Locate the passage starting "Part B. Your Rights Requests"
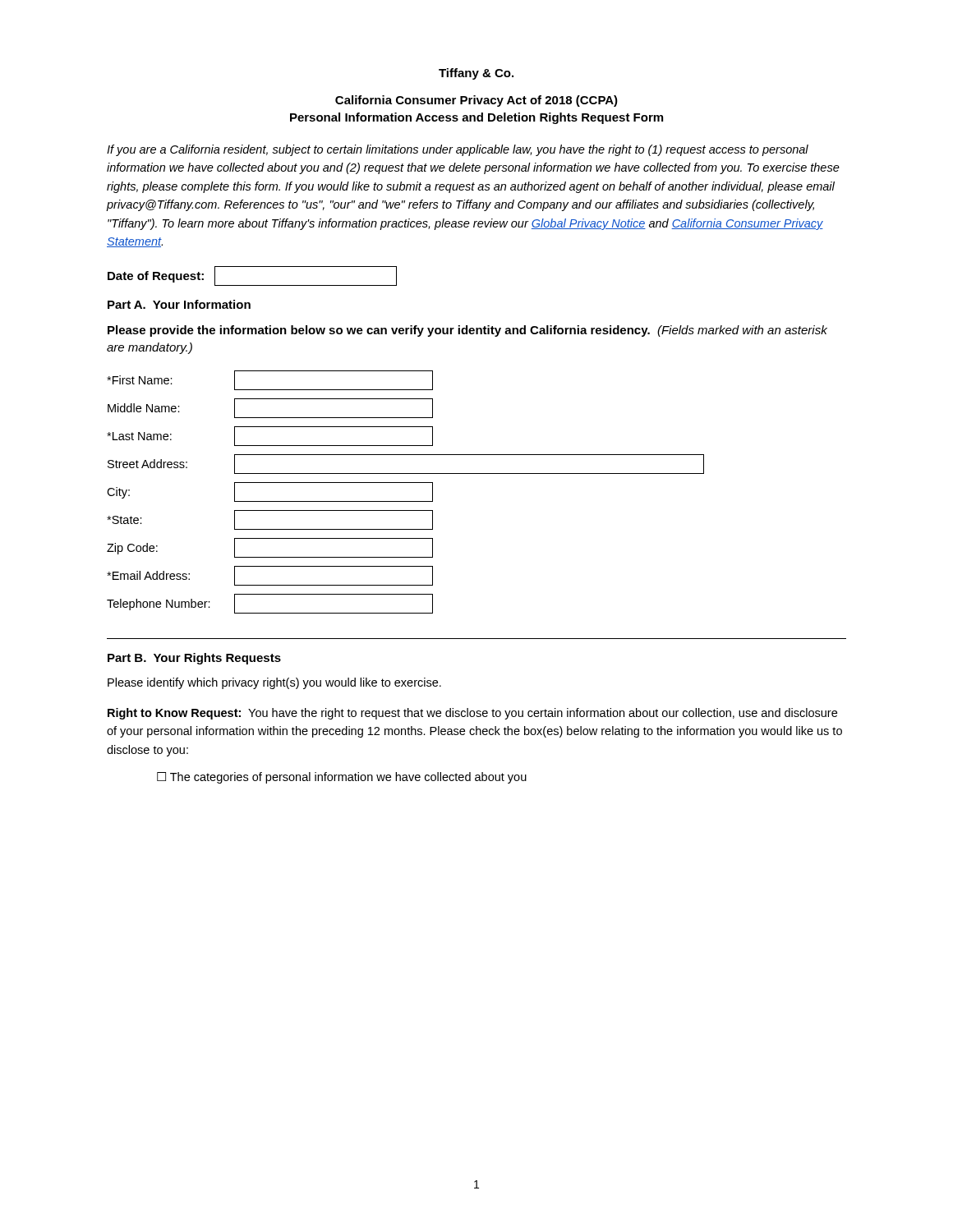This screenshot has height=1232, width=953. (x=194, y=657)
